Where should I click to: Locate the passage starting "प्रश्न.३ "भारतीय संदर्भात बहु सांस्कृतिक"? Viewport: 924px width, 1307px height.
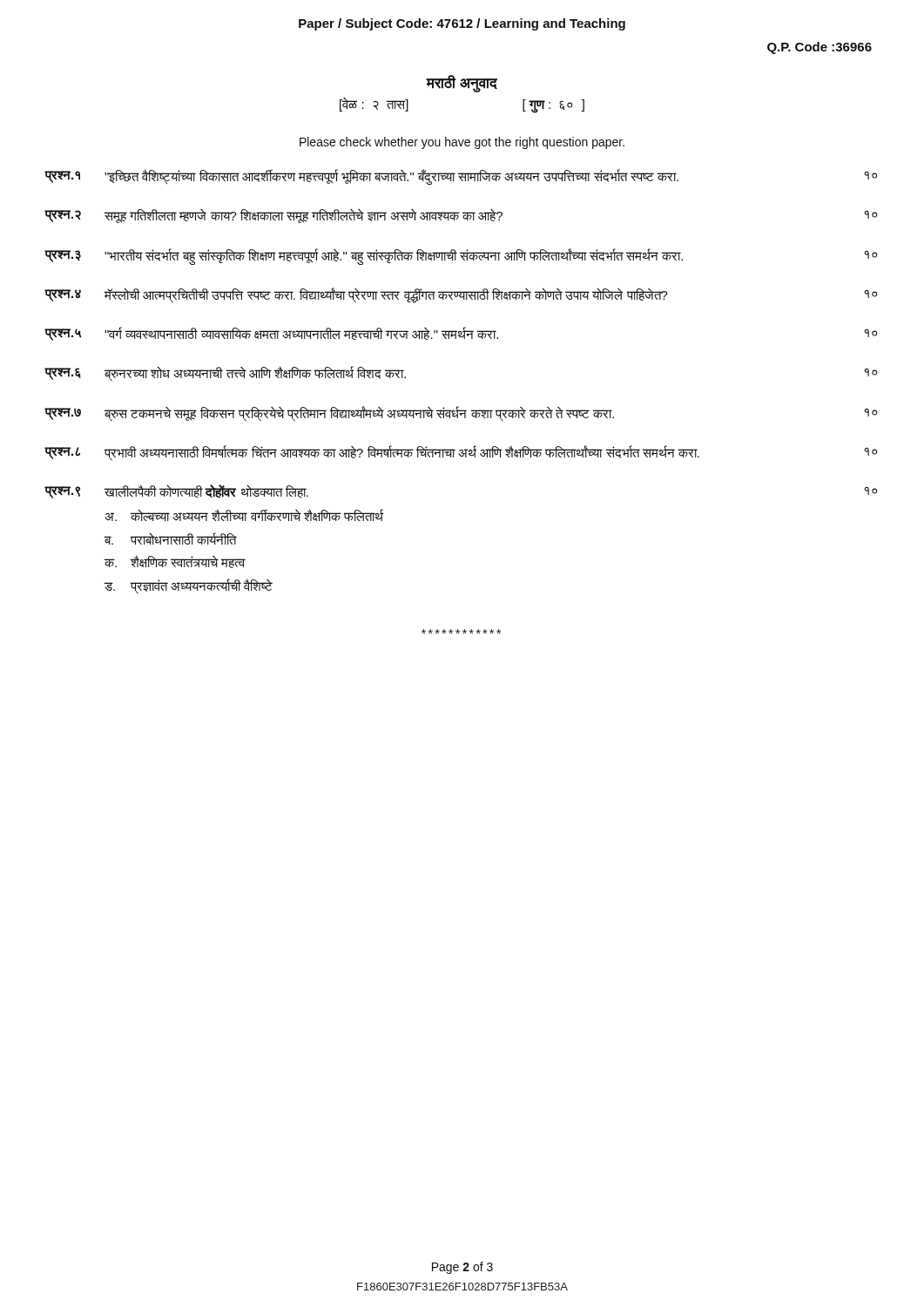pos(462,255)
